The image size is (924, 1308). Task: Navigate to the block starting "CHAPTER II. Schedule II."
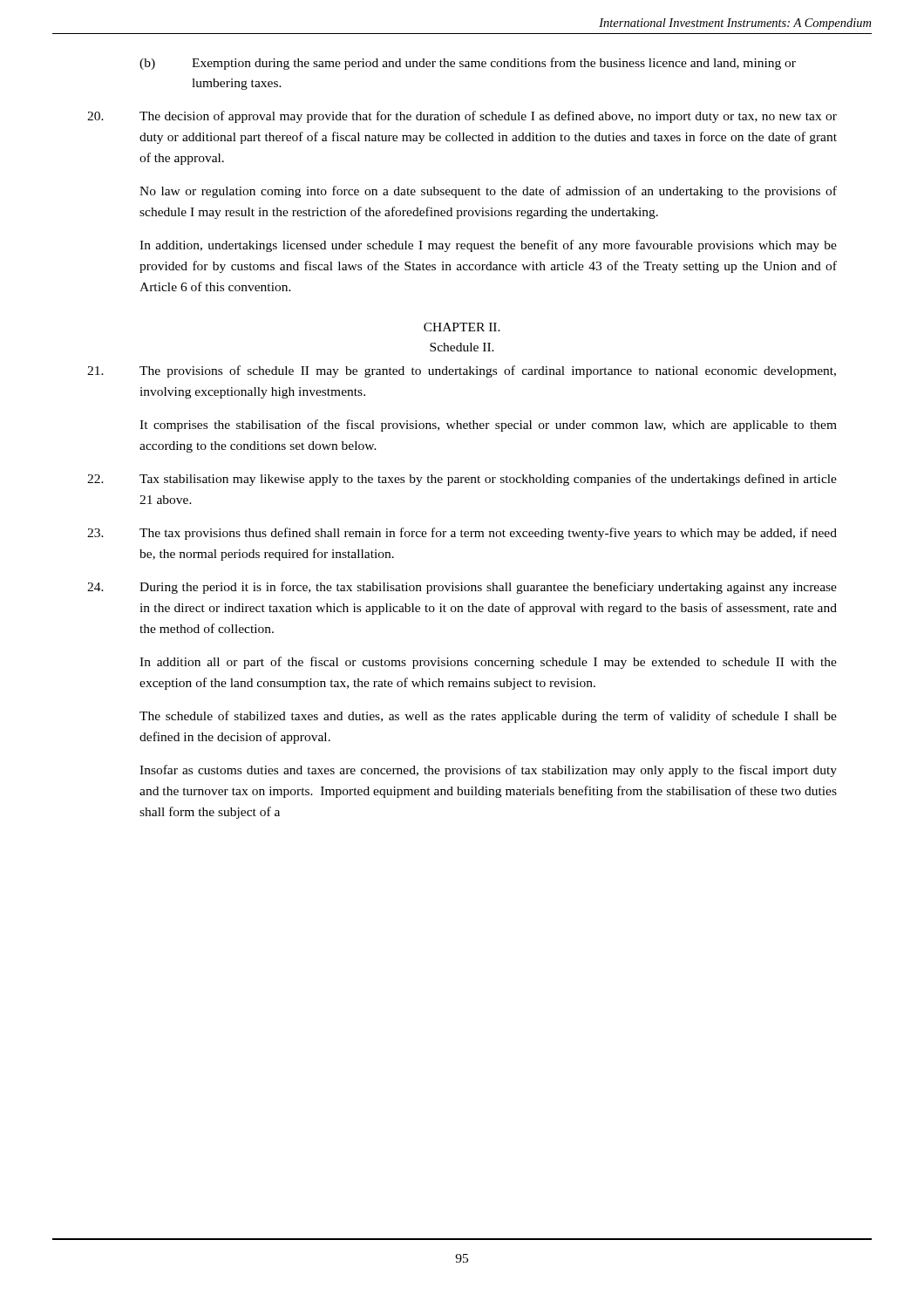[x=462, y=336]
